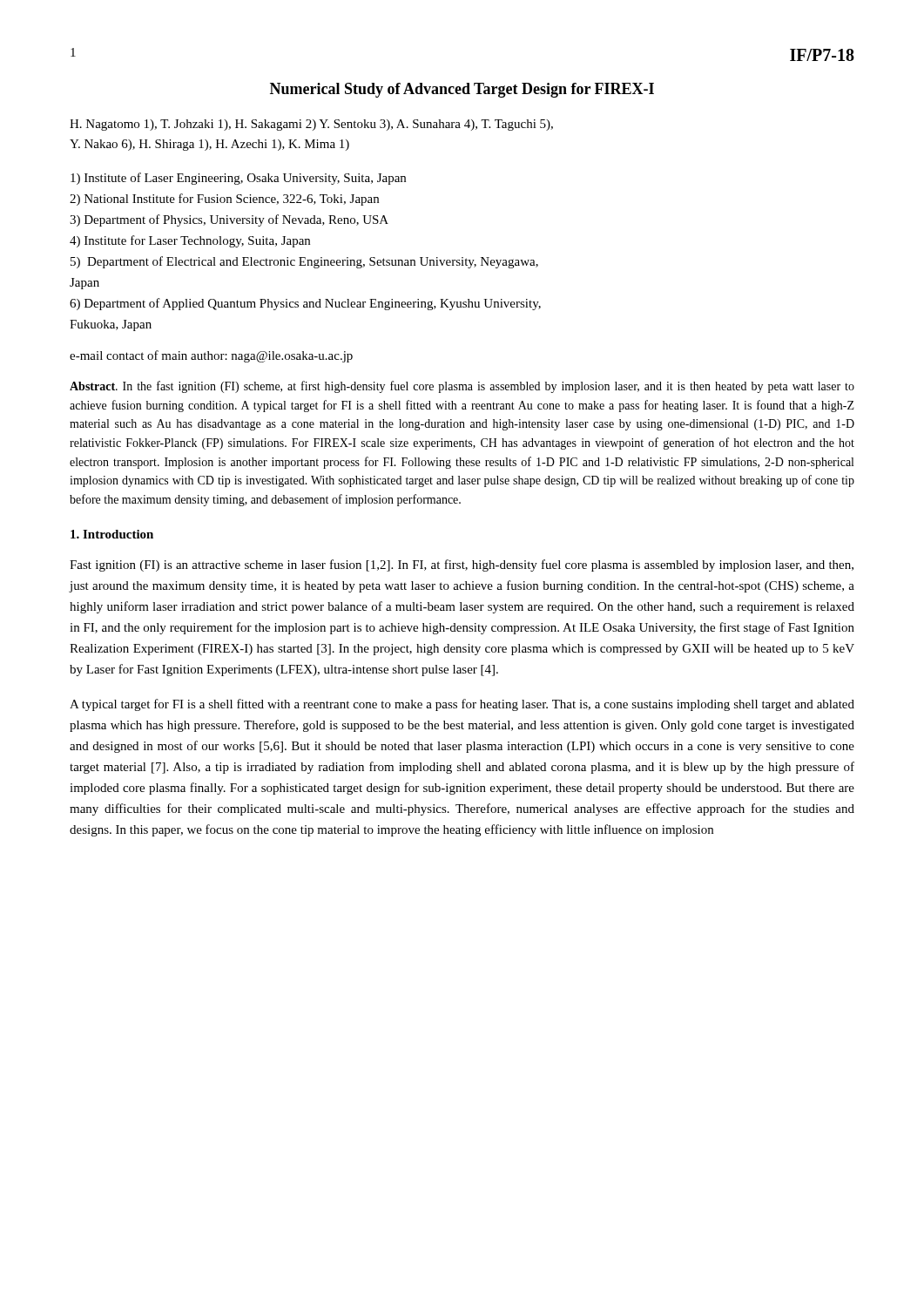Locate the text block starting "Abstract. In the fast ignition (FI) scheme, at"
The image size is (924, 1307).
462,443
